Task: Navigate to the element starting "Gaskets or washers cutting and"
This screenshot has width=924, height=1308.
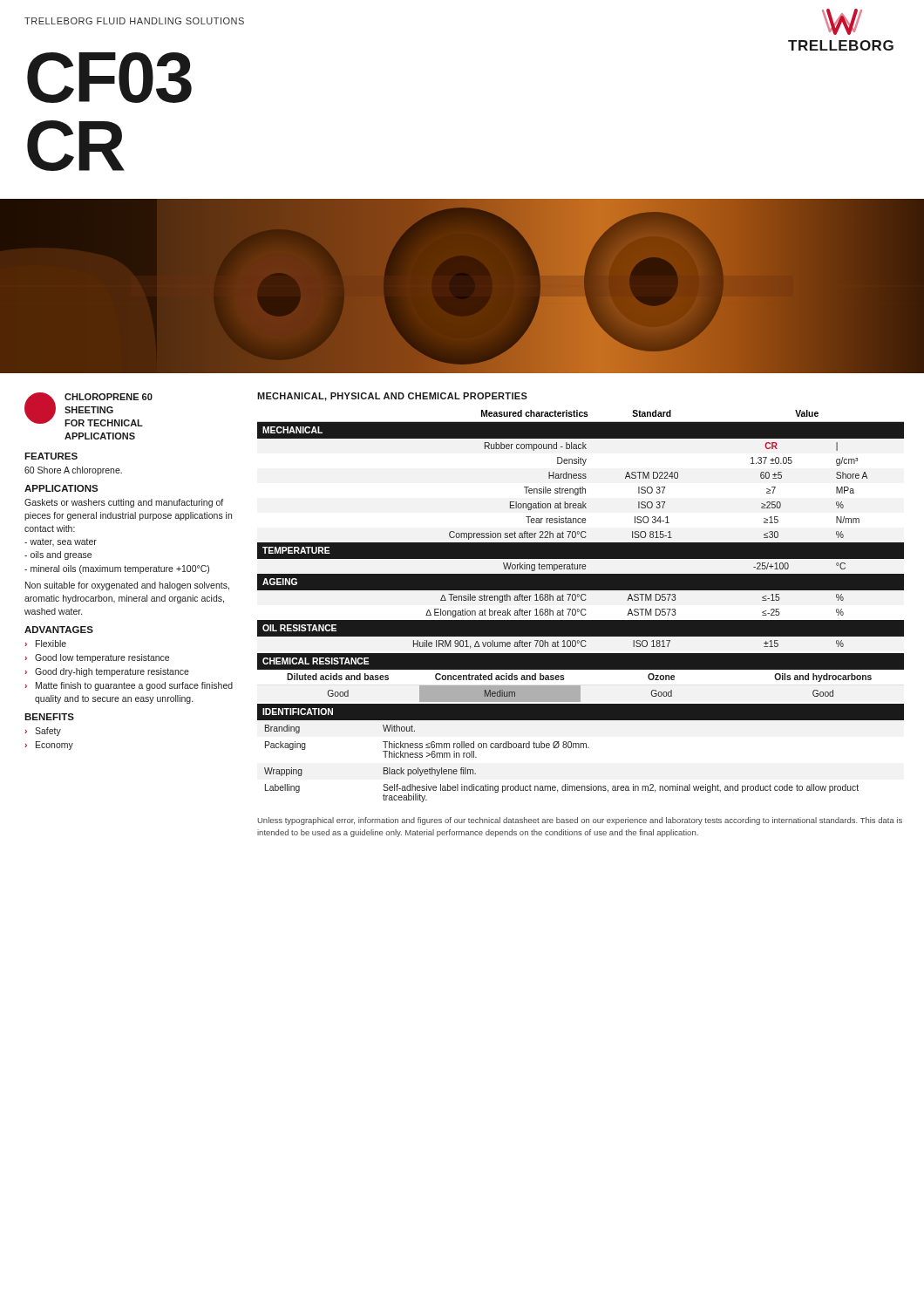Action: 124,503
